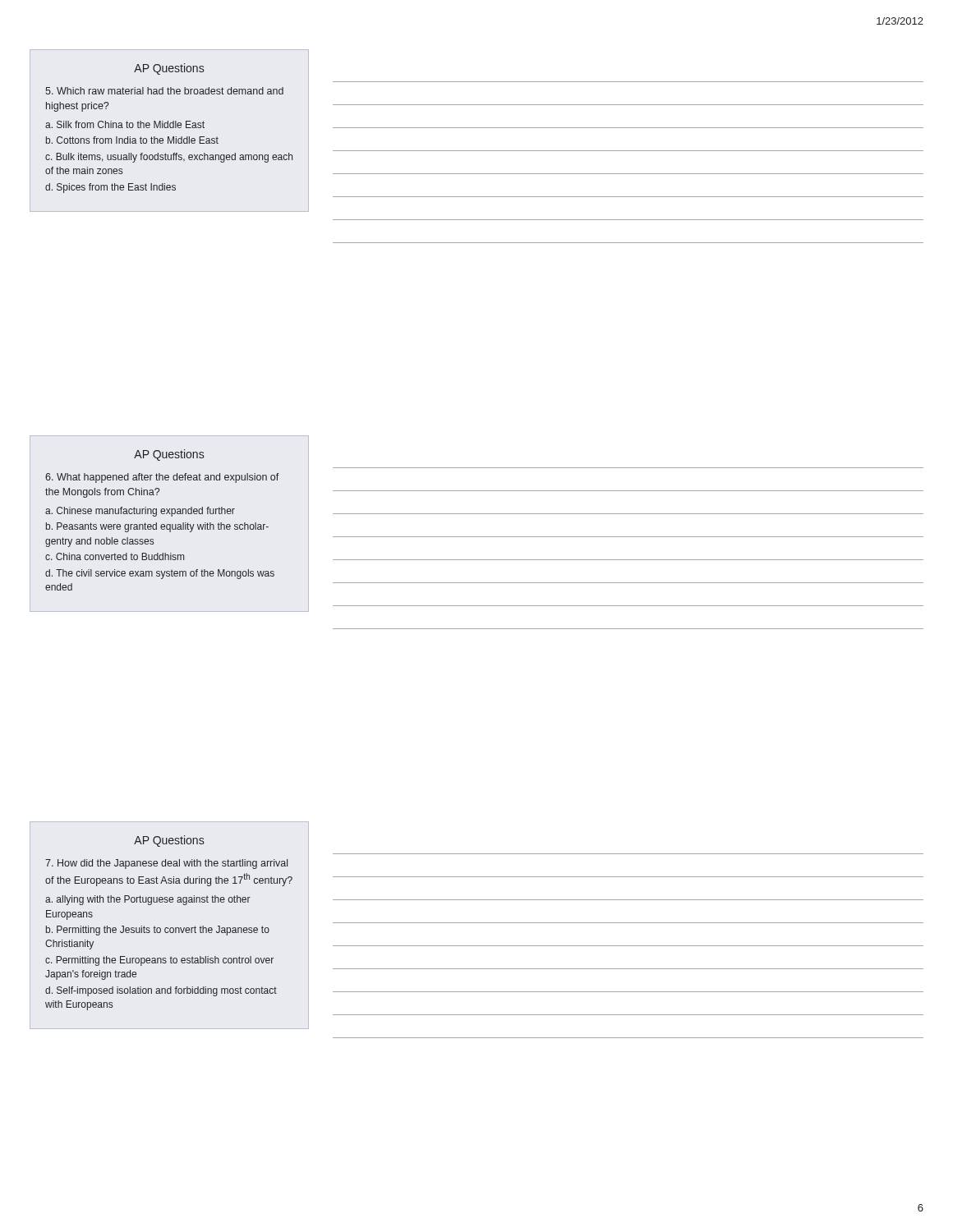The width and height of the screenshot is (953, 1232).
Task: Click on the table containing "AP Questions 7. How"
Action: coord(169,925)
